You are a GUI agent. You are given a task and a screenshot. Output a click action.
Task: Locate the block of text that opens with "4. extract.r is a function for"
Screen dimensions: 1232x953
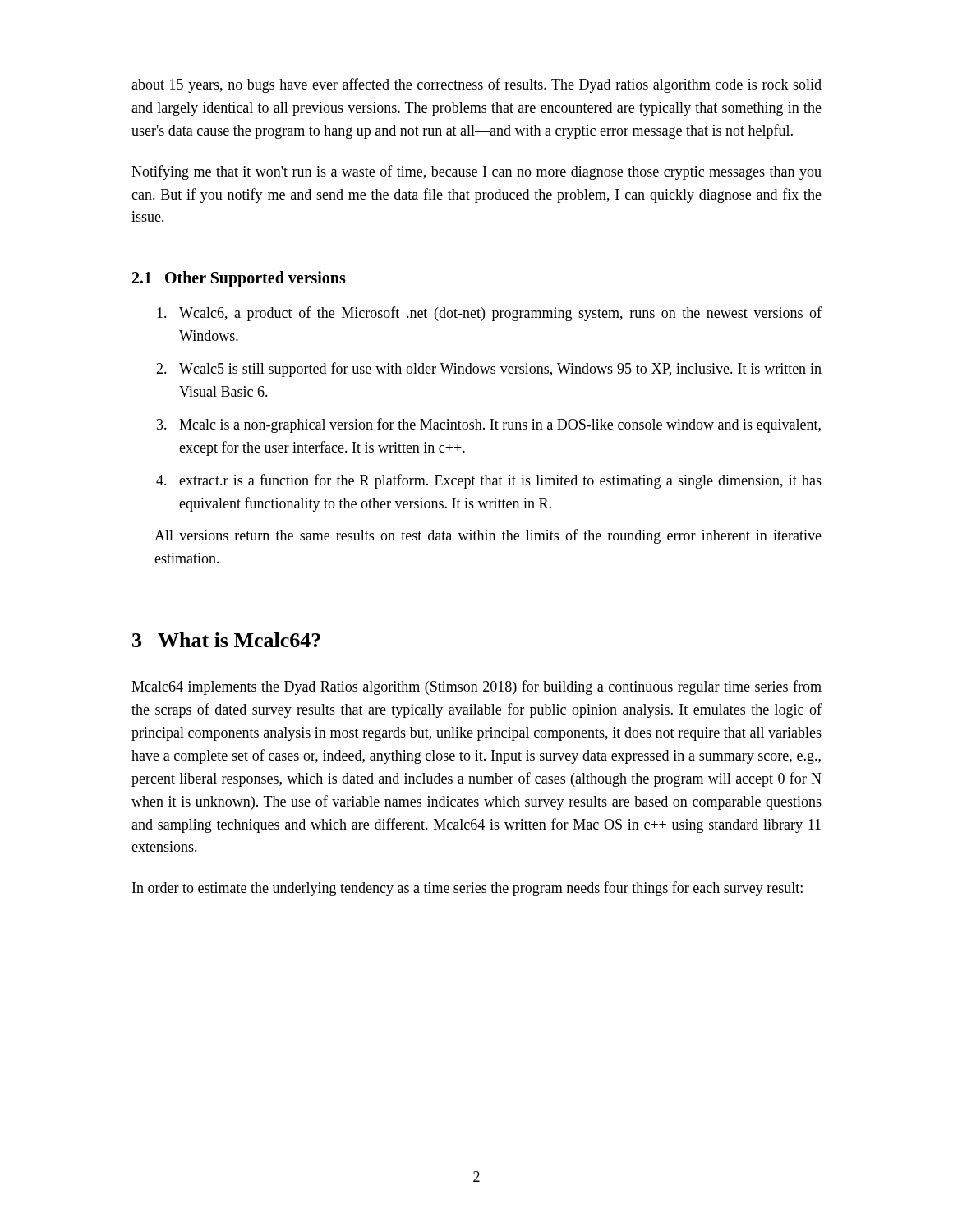click(489, 492)
